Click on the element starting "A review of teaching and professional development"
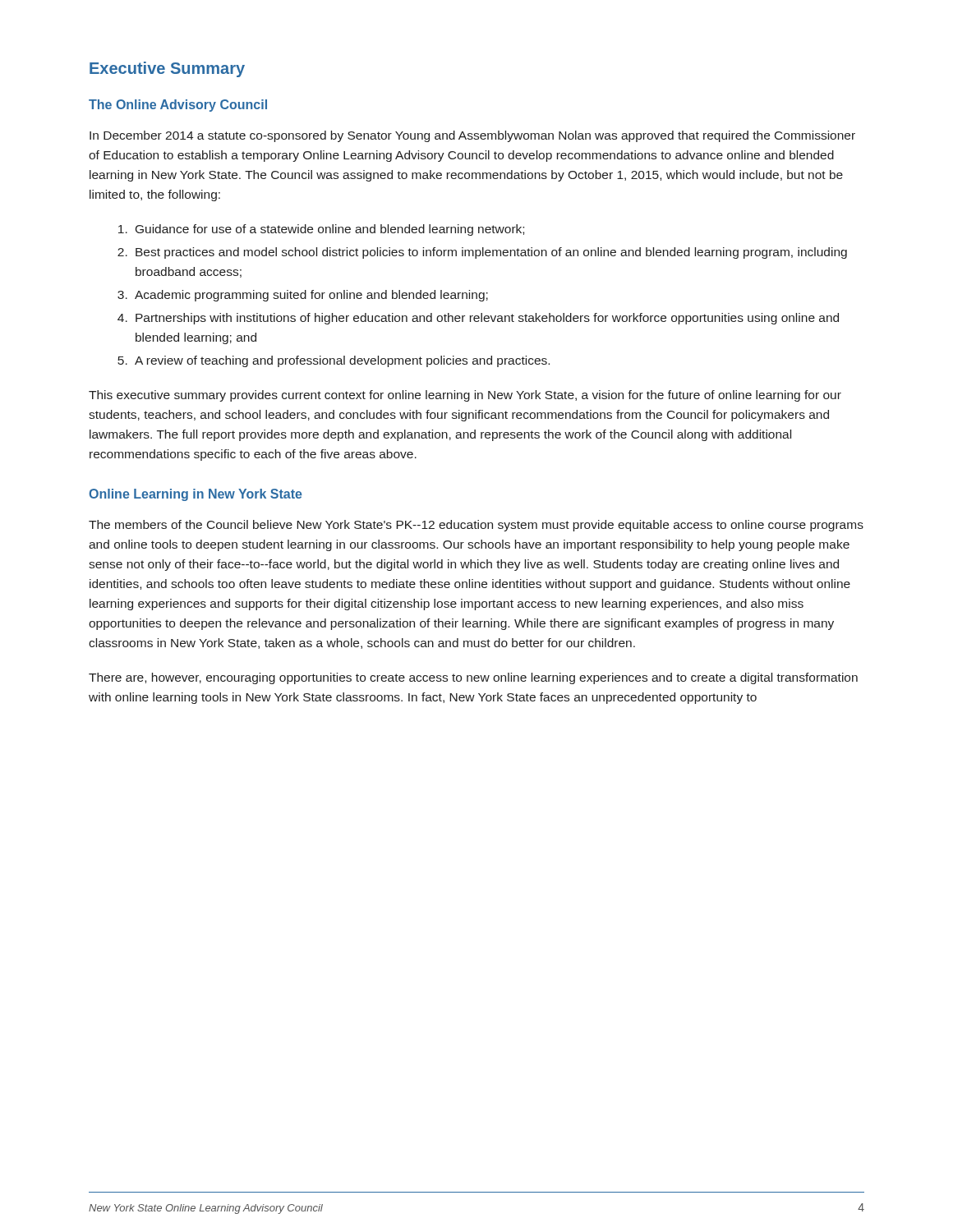The width and height of the screenshot is (953, 1232). point(343,360)
